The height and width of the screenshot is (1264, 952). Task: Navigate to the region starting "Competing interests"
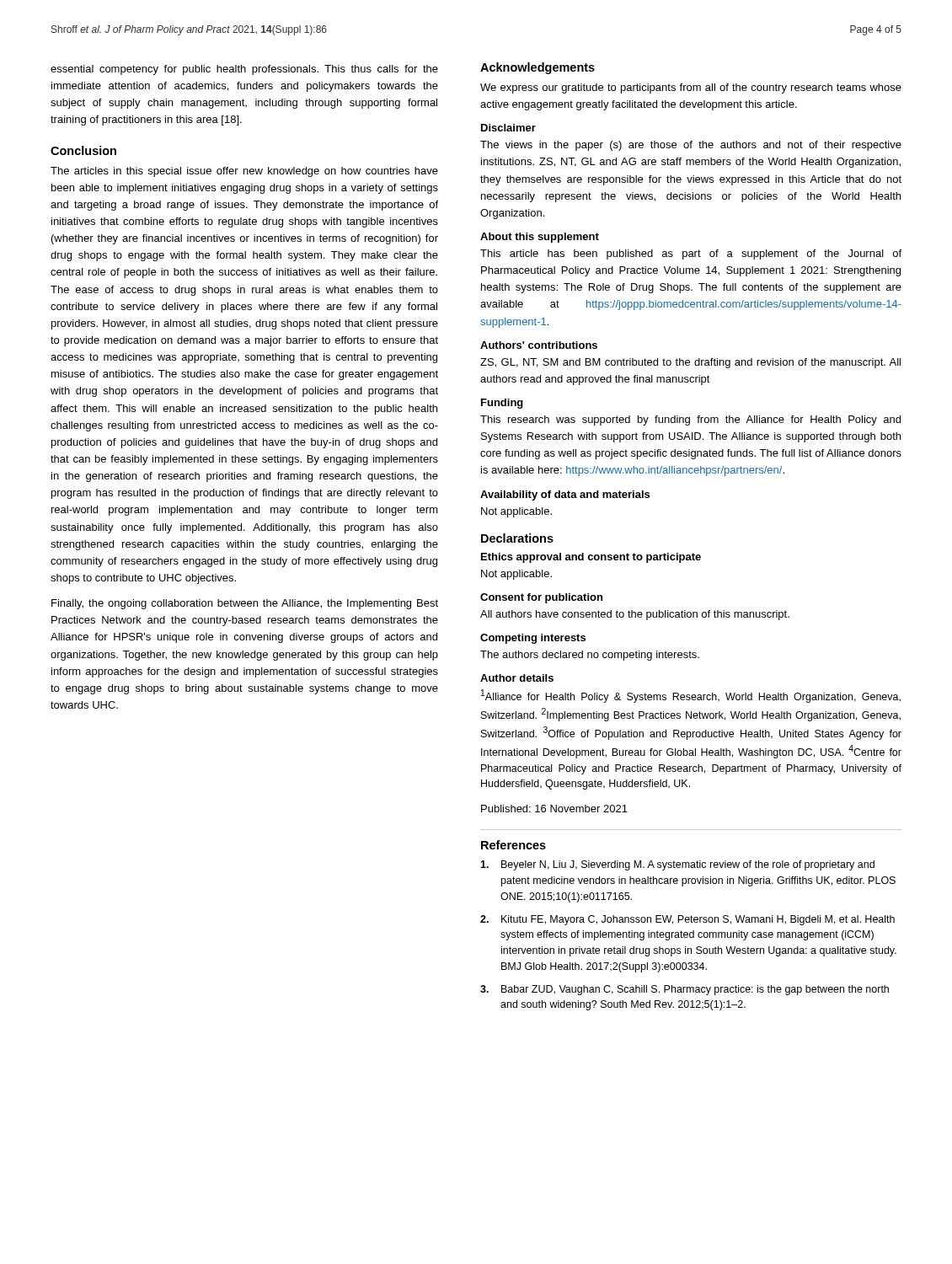click(533, 637)
